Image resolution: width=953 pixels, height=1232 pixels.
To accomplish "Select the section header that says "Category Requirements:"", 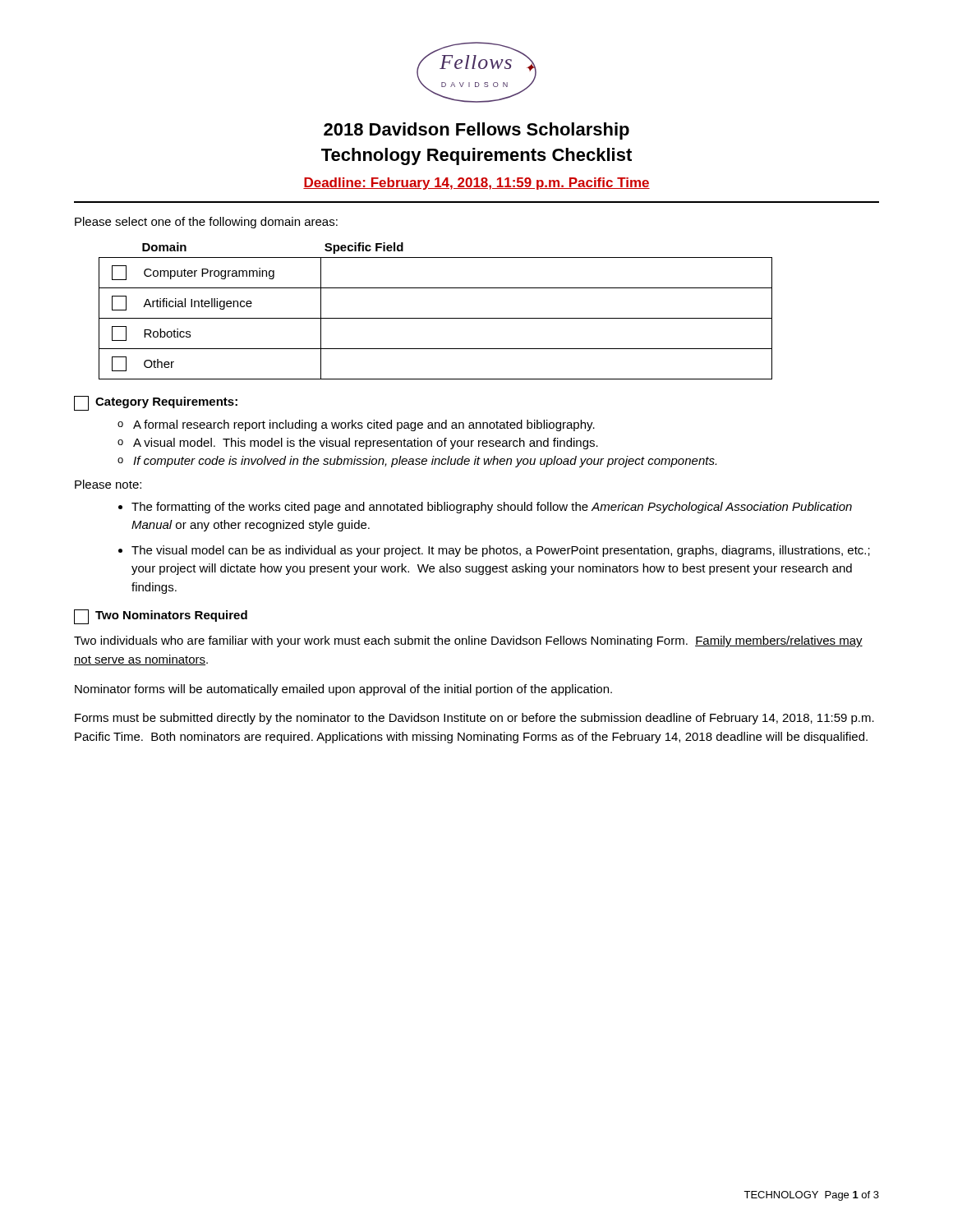I will (156, 402).
